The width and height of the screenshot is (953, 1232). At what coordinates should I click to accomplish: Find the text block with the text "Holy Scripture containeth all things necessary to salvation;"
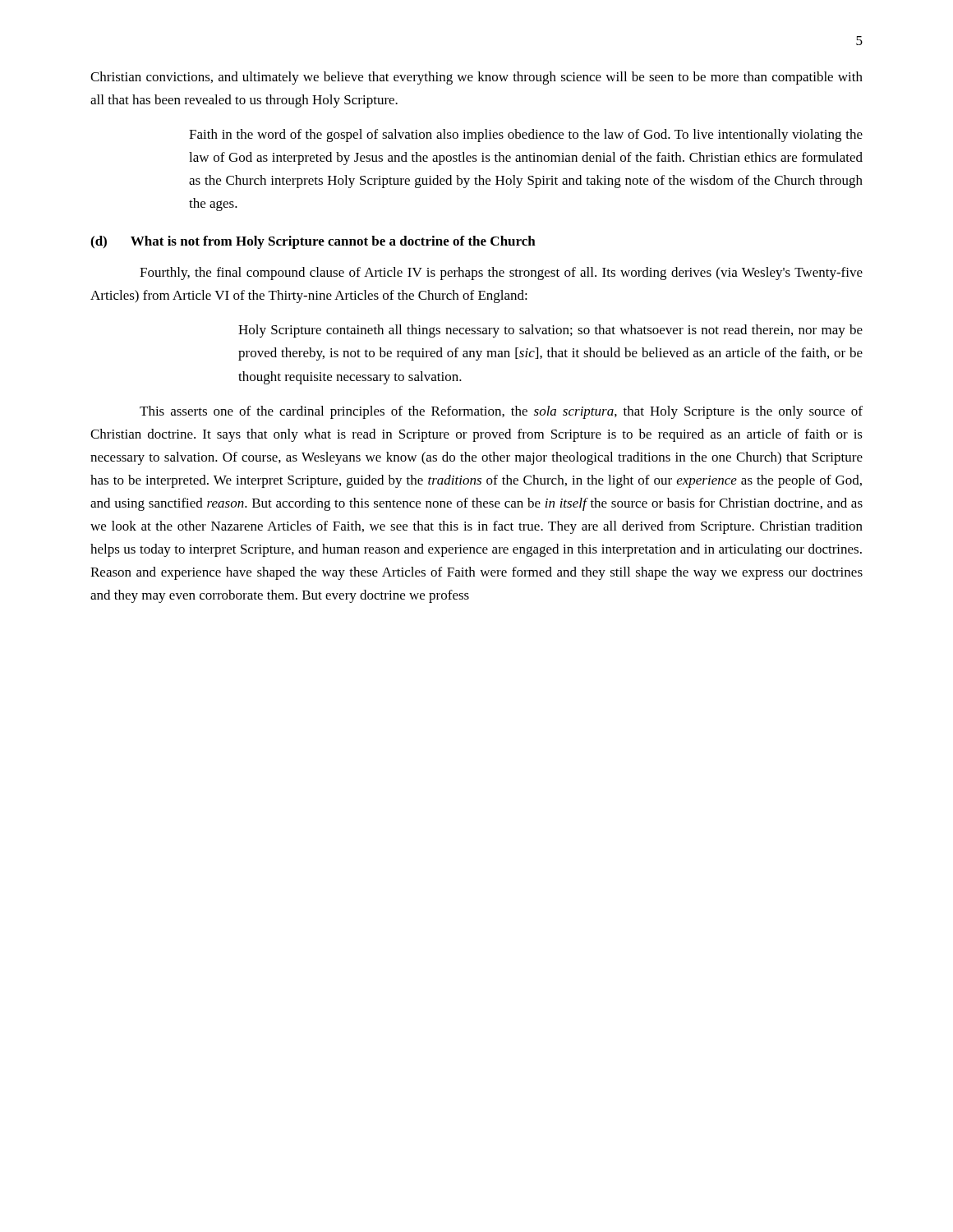point(550,353)
